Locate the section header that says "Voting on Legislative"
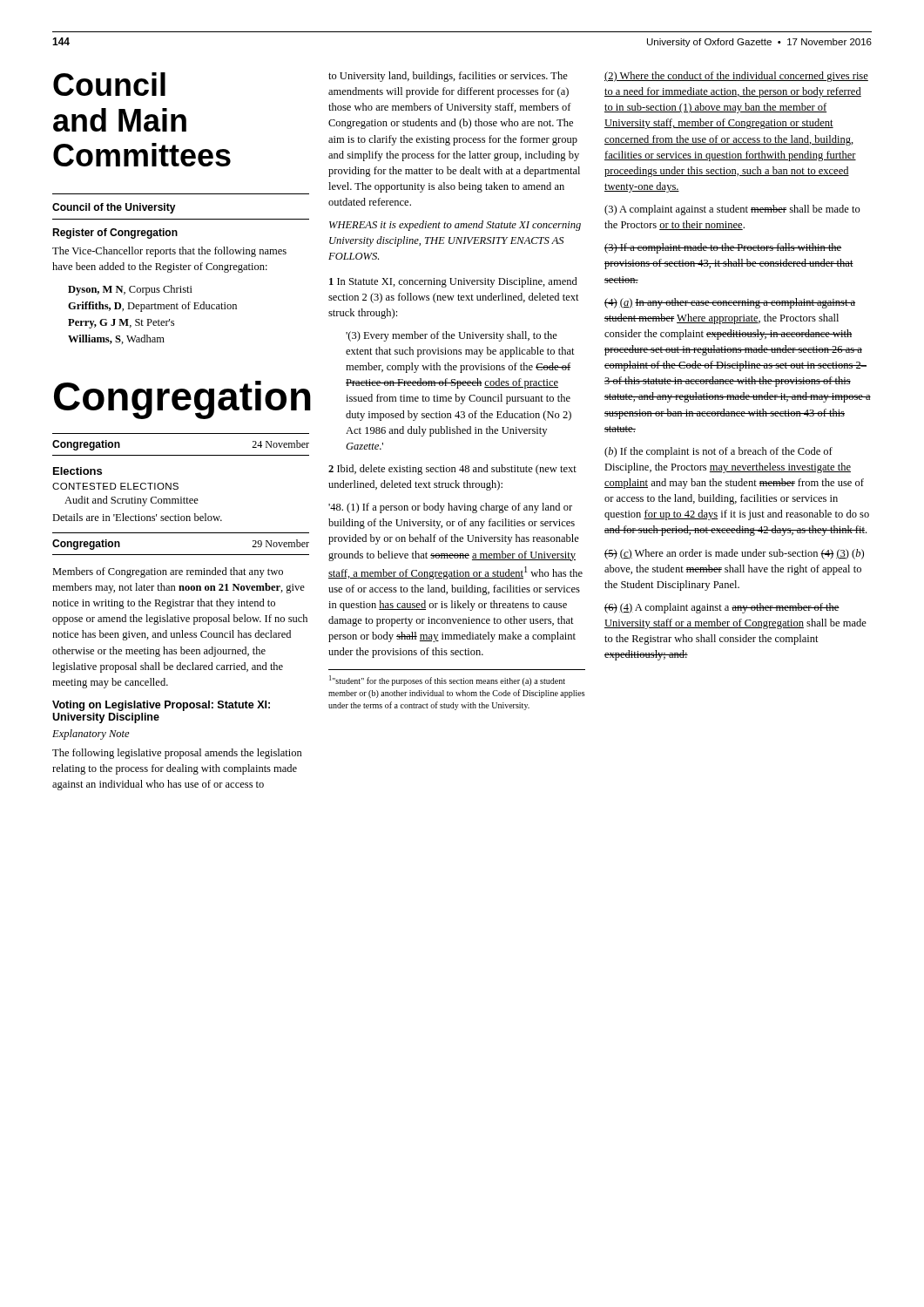 (181, 711)
